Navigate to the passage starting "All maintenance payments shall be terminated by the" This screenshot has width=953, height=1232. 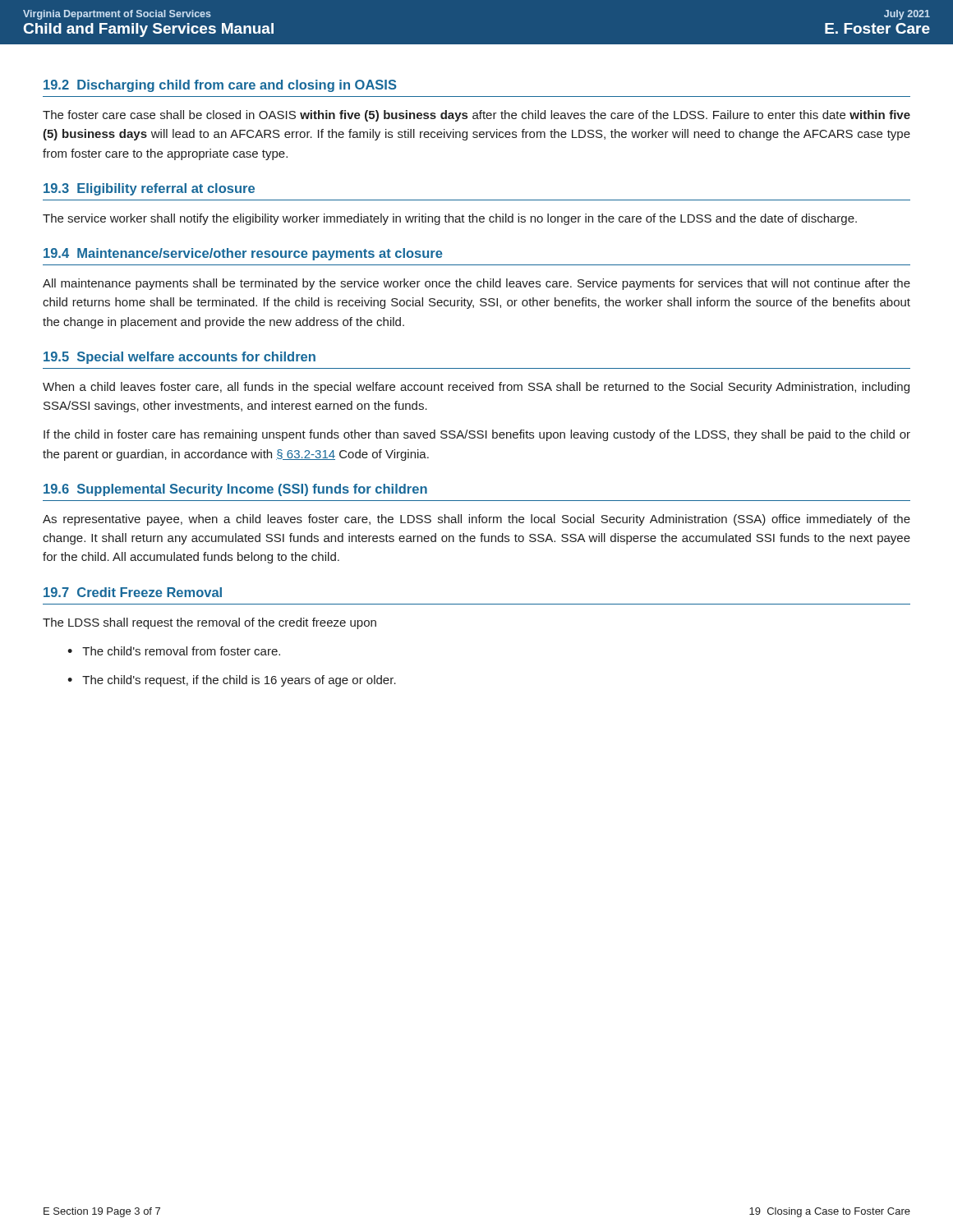(x=476, y=302)
